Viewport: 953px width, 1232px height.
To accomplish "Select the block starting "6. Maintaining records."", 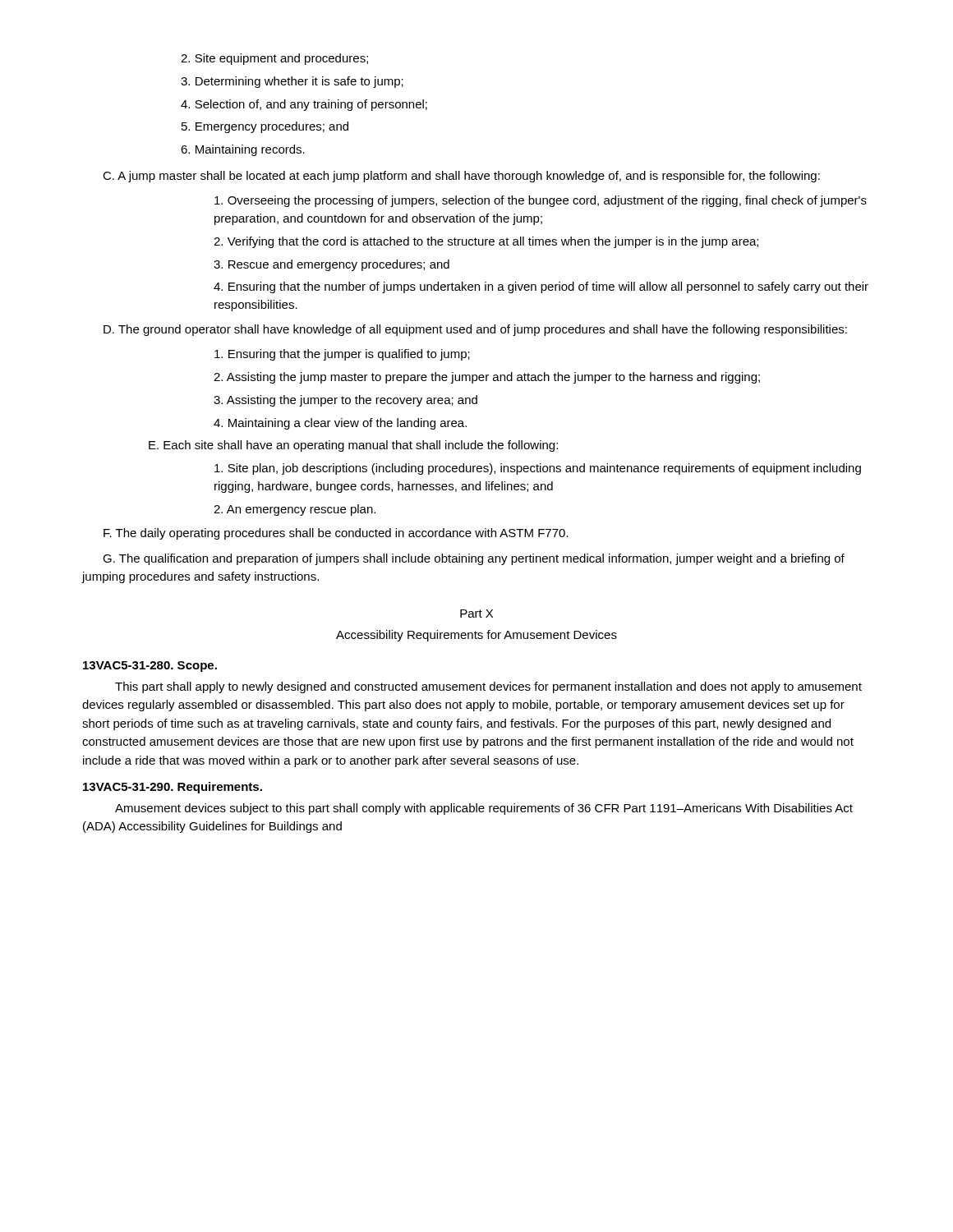I will (x=243, y=149).
